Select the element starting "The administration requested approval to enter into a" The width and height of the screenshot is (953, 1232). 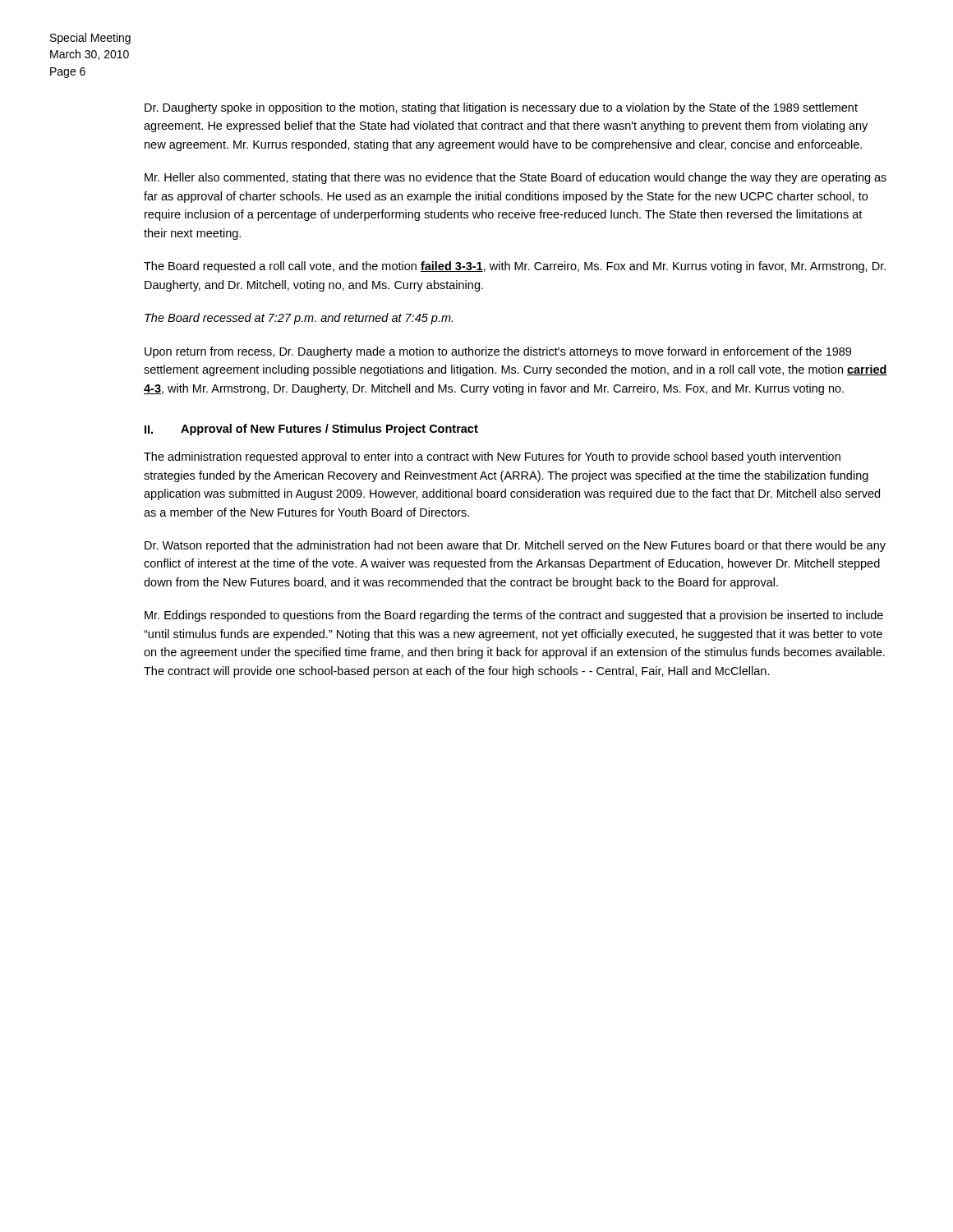click(512, 484)
